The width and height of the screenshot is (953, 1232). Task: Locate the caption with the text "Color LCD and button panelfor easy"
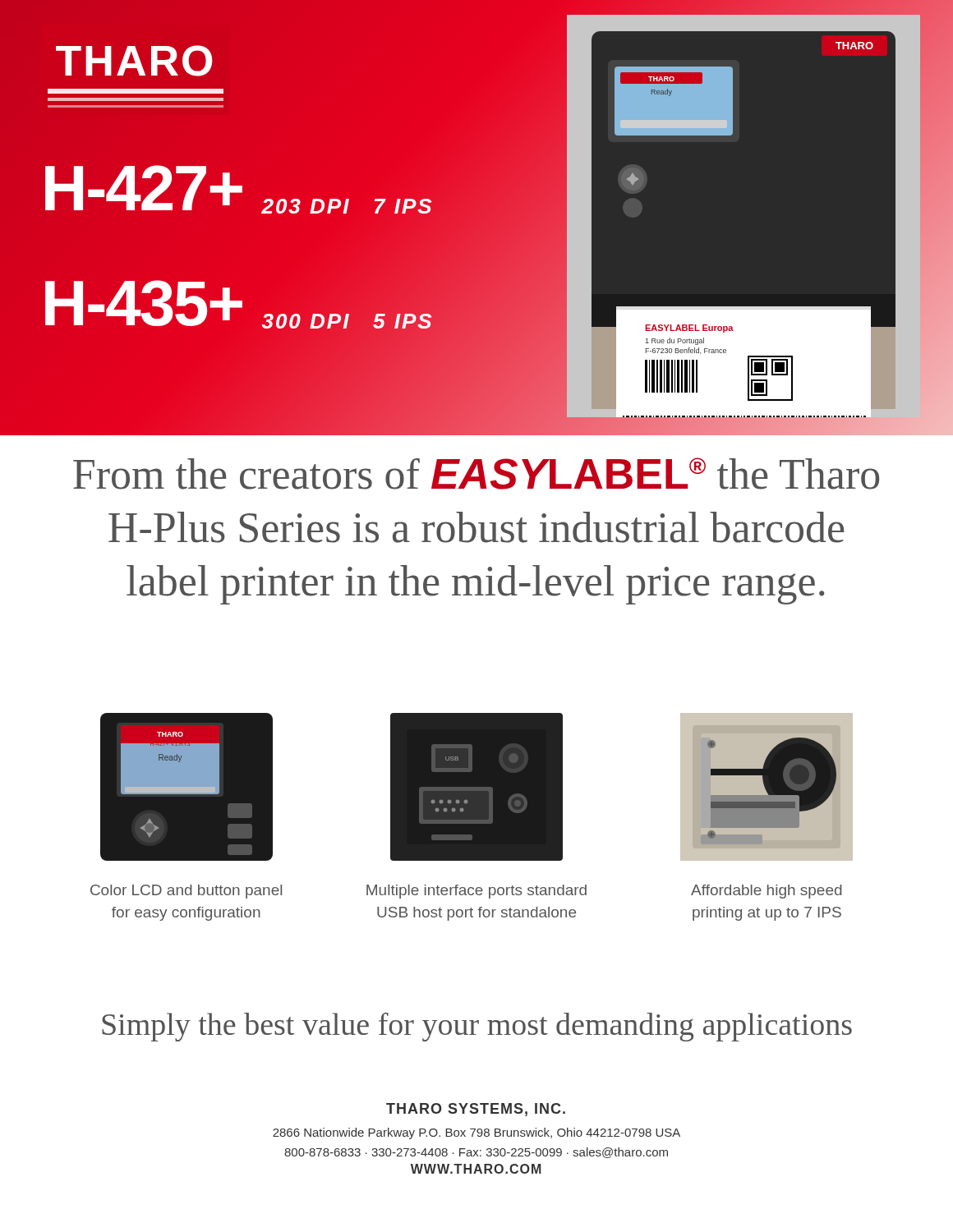pyautogui.click(x=186, y=901)
